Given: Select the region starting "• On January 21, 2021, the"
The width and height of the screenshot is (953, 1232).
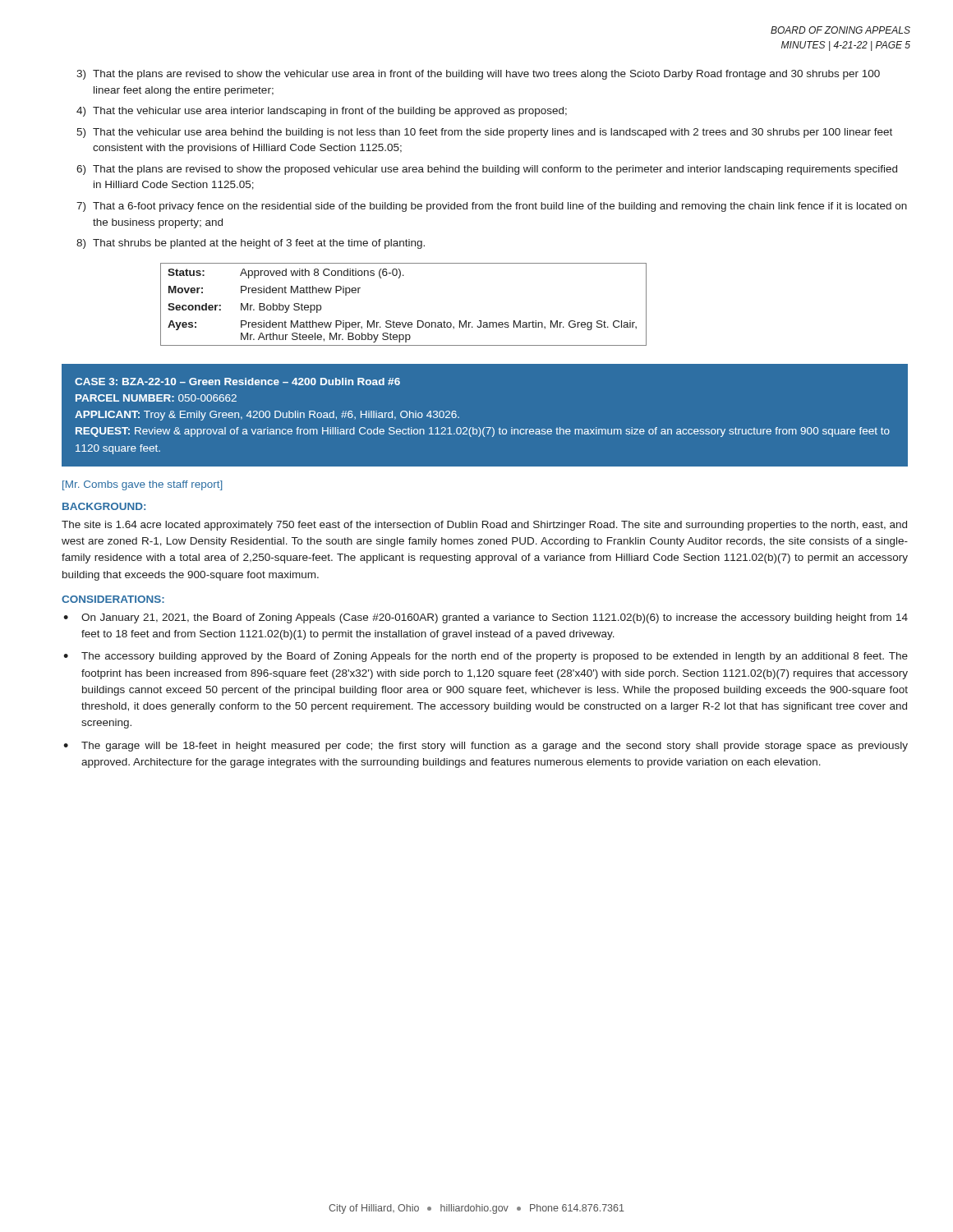Looking at the screenshot, I should (485, 626).
